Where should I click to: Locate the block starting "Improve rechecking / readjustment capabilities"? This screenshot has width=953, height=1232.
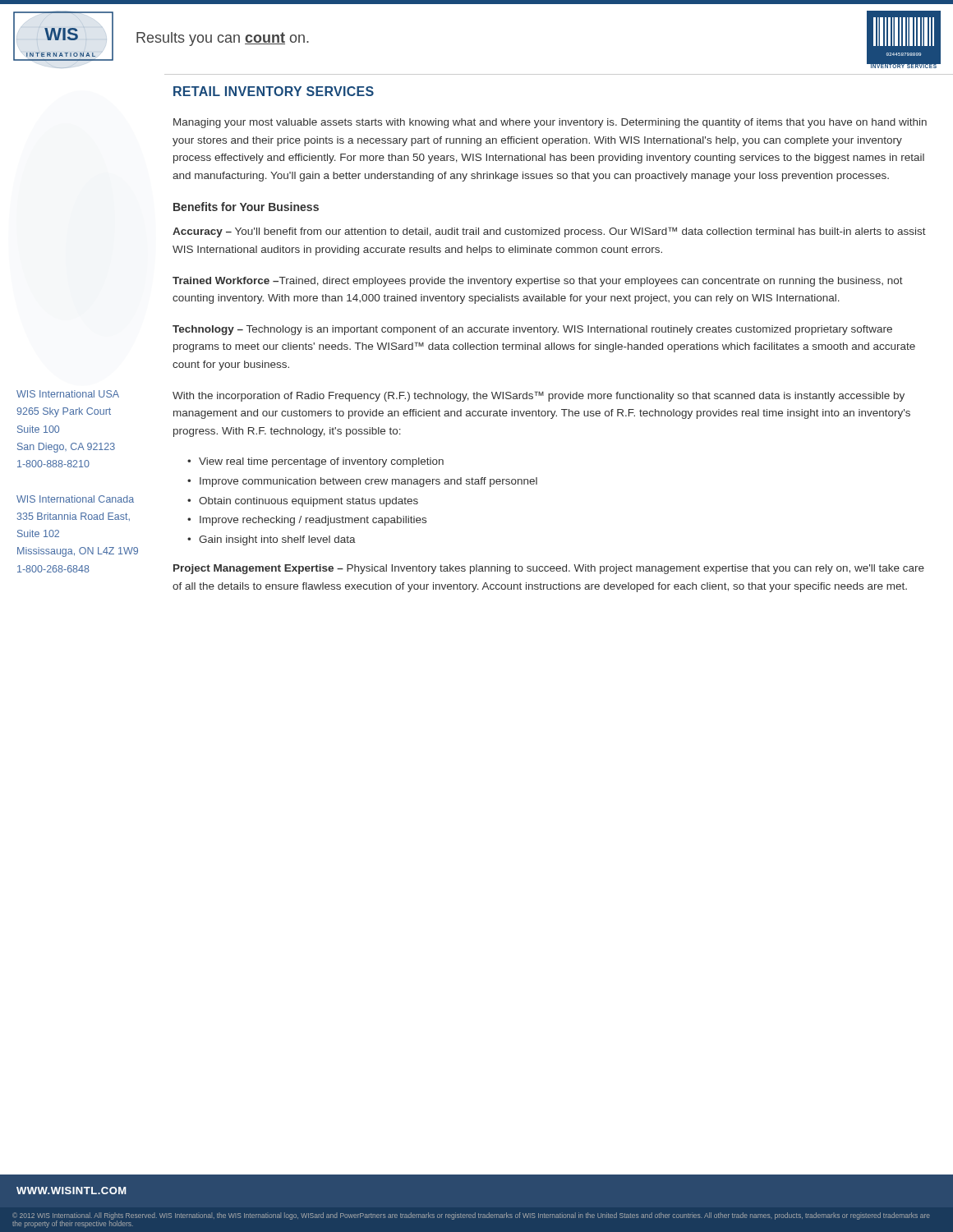click(x=313, y=520)
